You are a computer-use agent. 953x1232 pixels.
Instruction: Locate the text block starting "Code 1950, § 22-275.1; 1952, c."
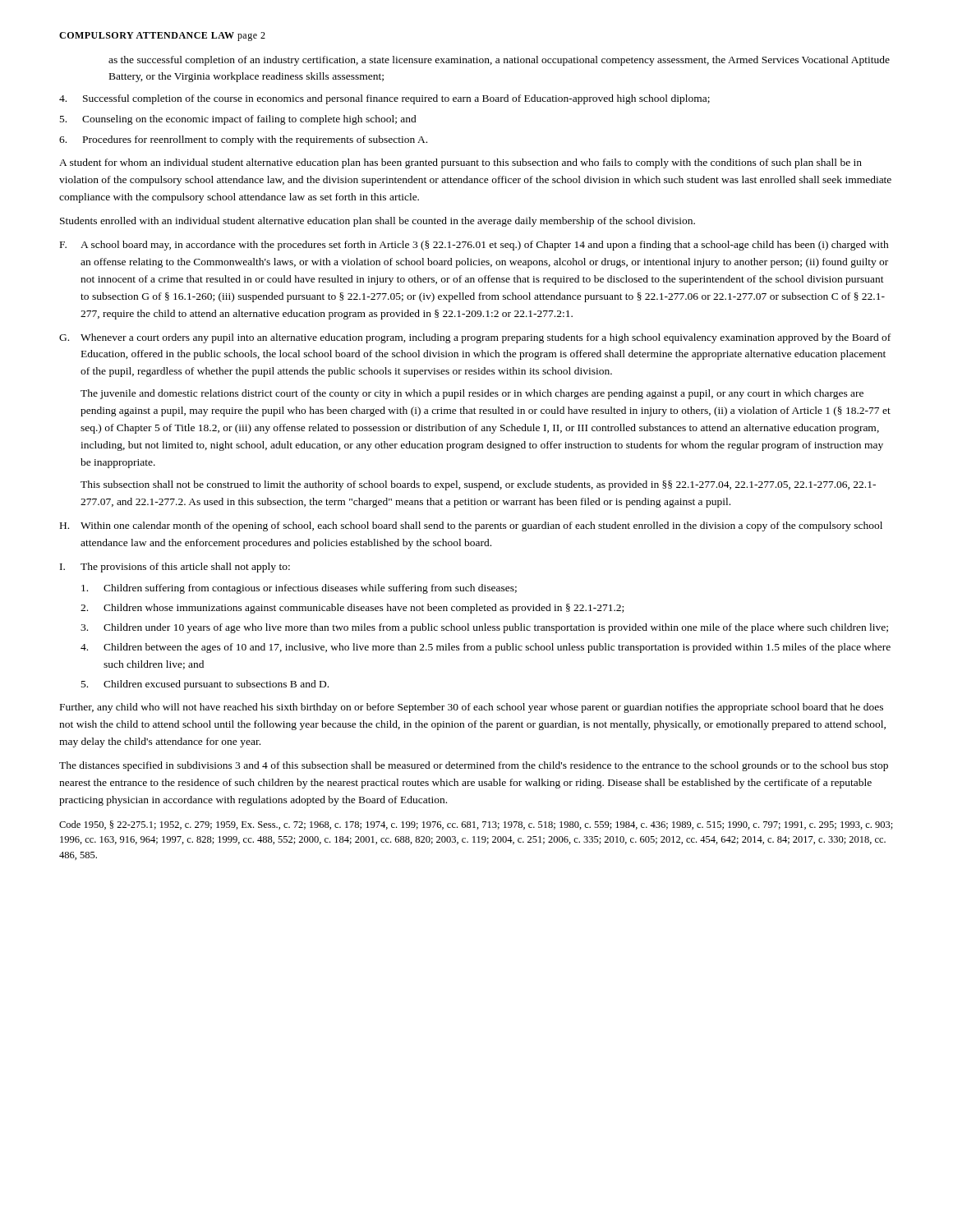coord(476,840)
